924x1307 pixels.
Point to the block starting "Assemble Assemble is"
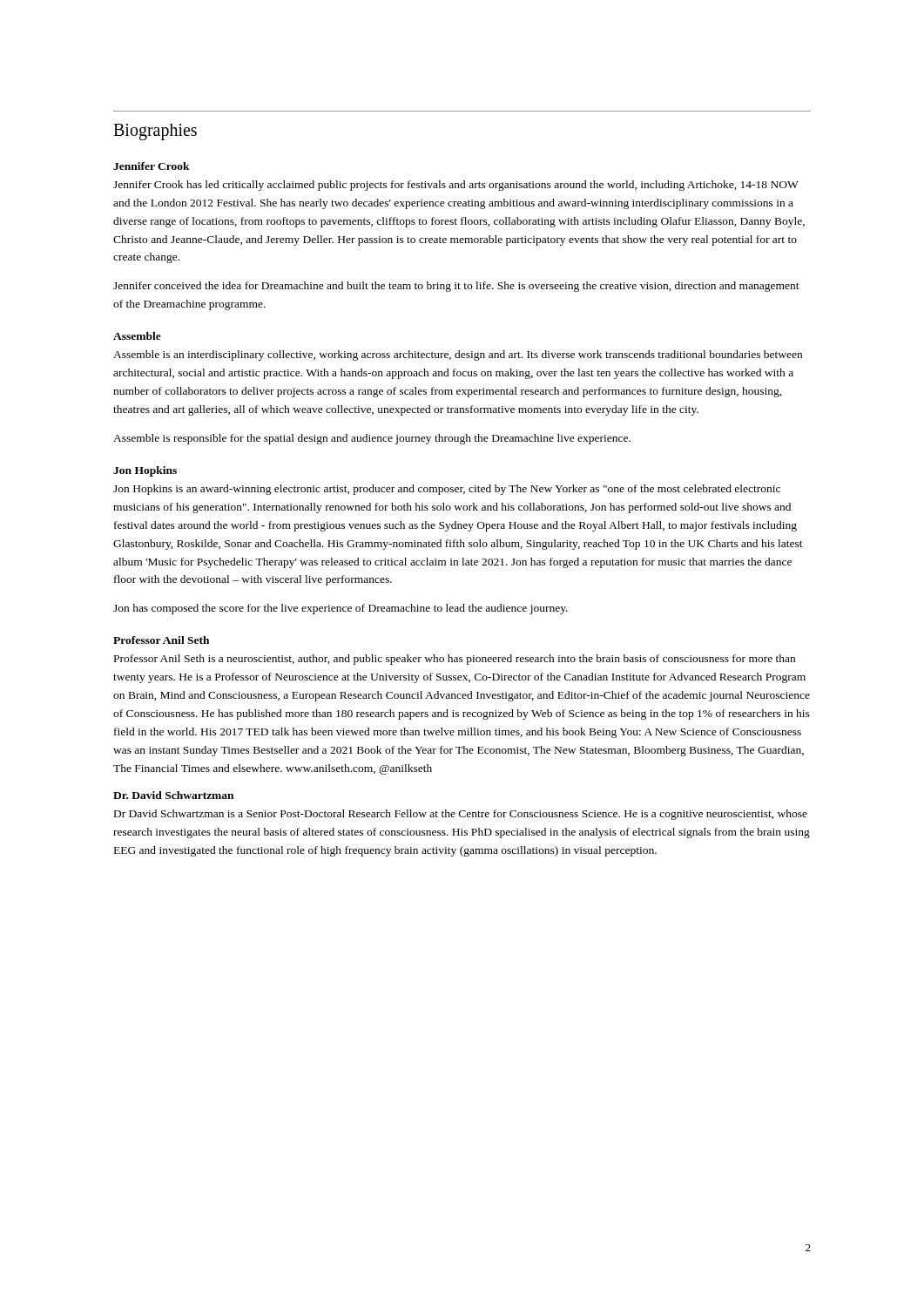[x=462, y=374]
